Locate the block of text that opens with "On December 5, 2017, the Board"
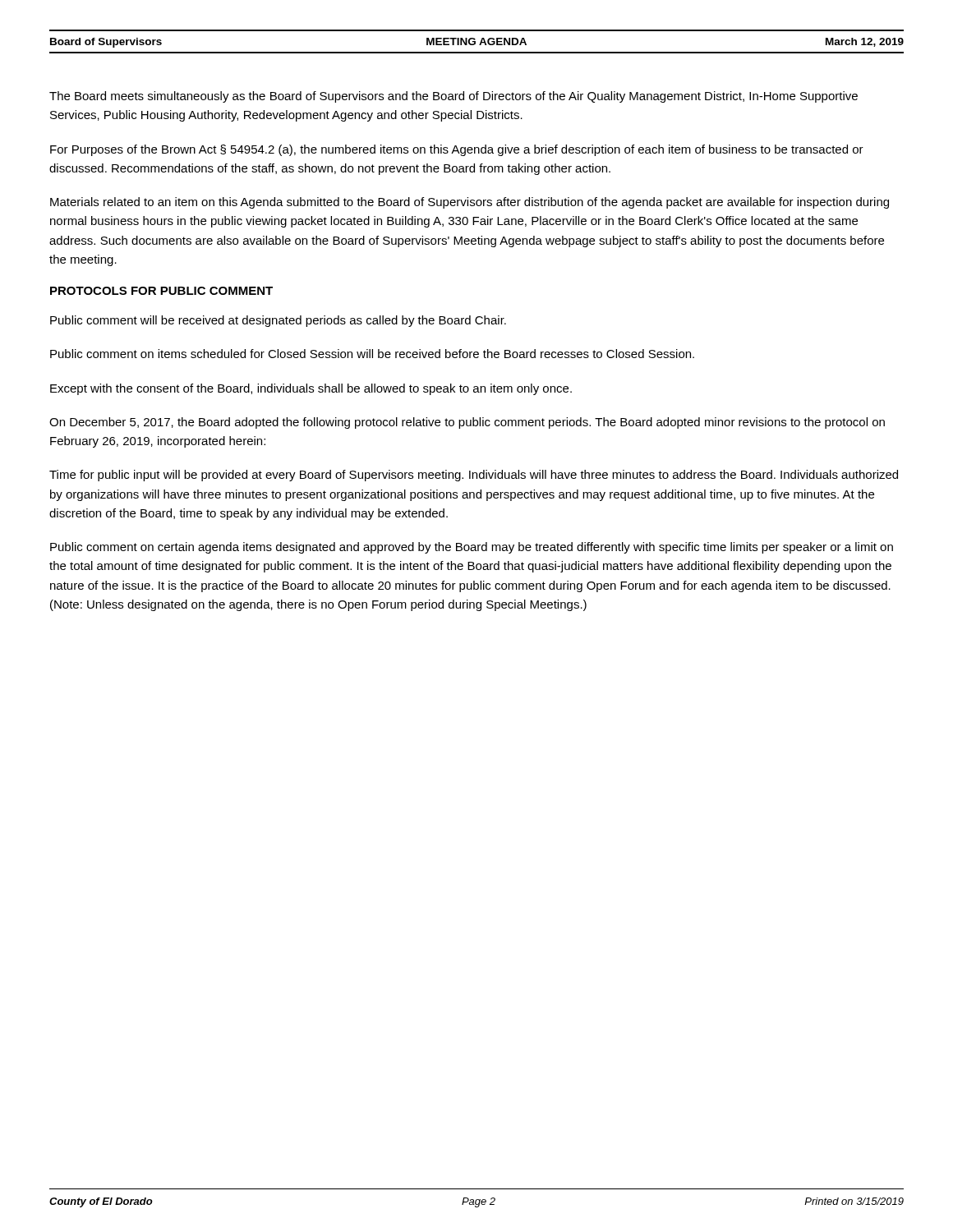The height and width of the screenshot is (1232, 953). [x=467, y=431]
